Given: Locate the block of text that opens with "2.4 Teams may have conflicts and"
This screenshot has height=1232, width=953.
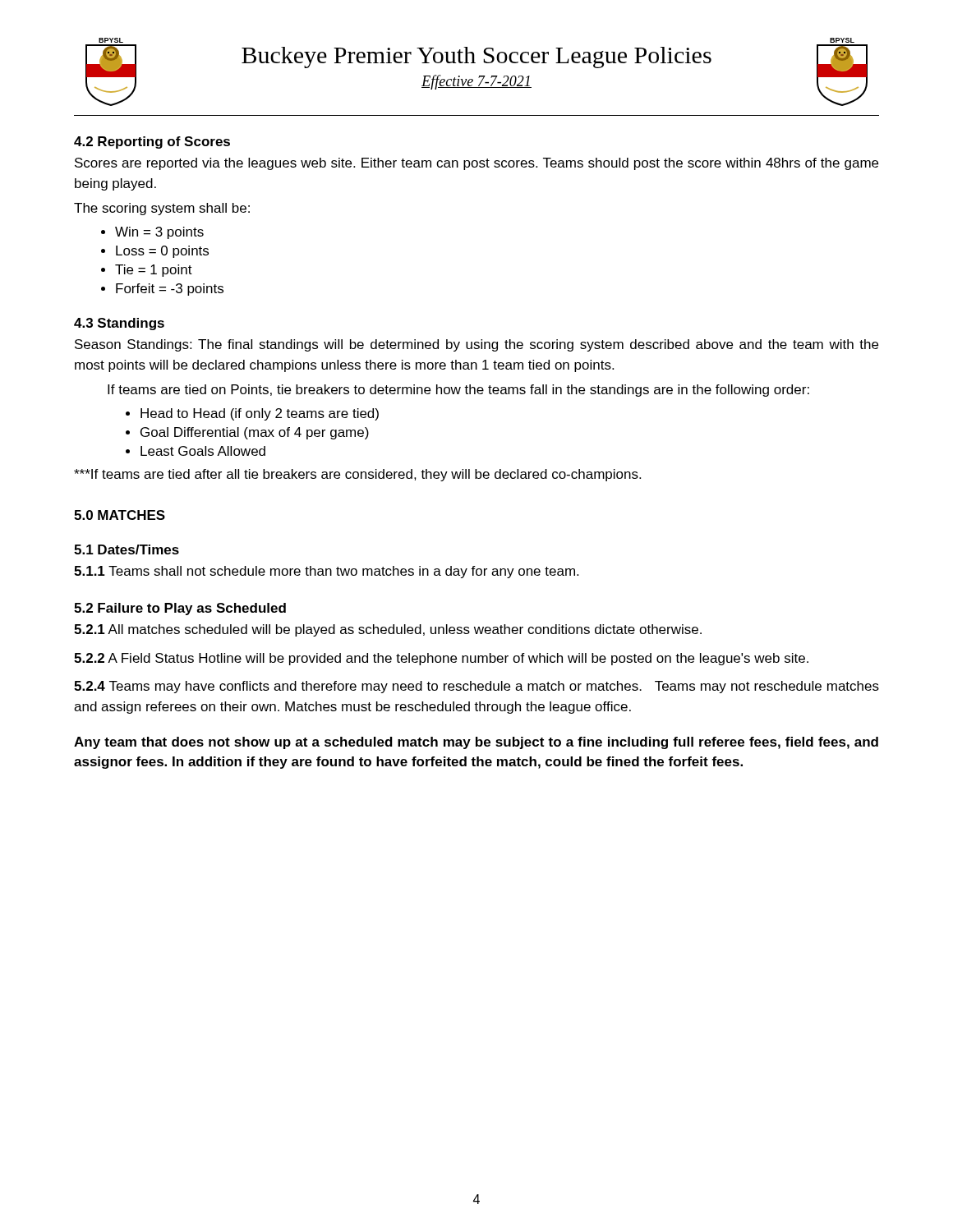Looking at the screenshot, I should coord(476,697).
